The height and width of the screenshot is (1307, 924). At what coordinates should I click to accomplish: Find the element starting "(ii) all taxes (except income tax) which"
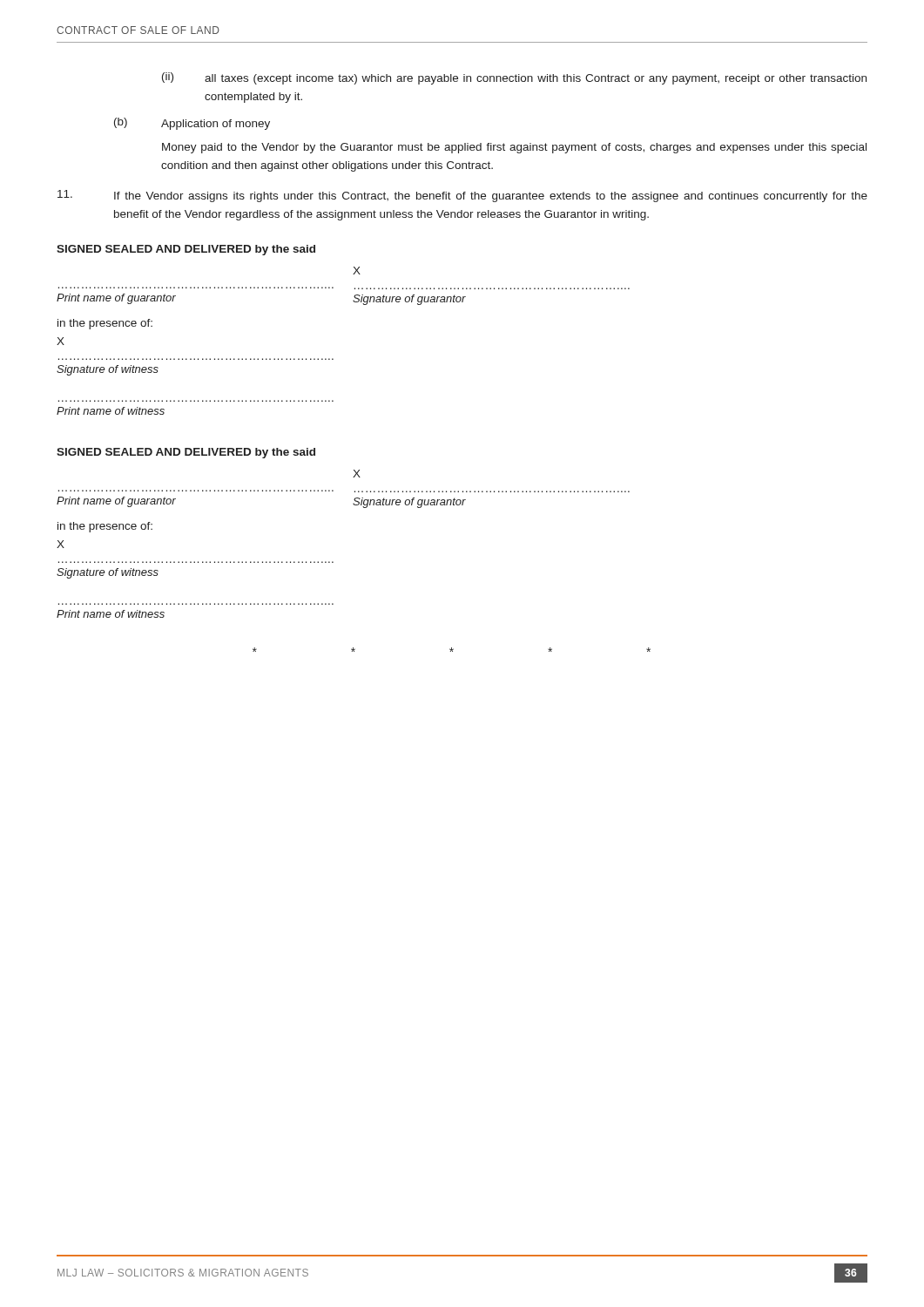tap(514, 88)
